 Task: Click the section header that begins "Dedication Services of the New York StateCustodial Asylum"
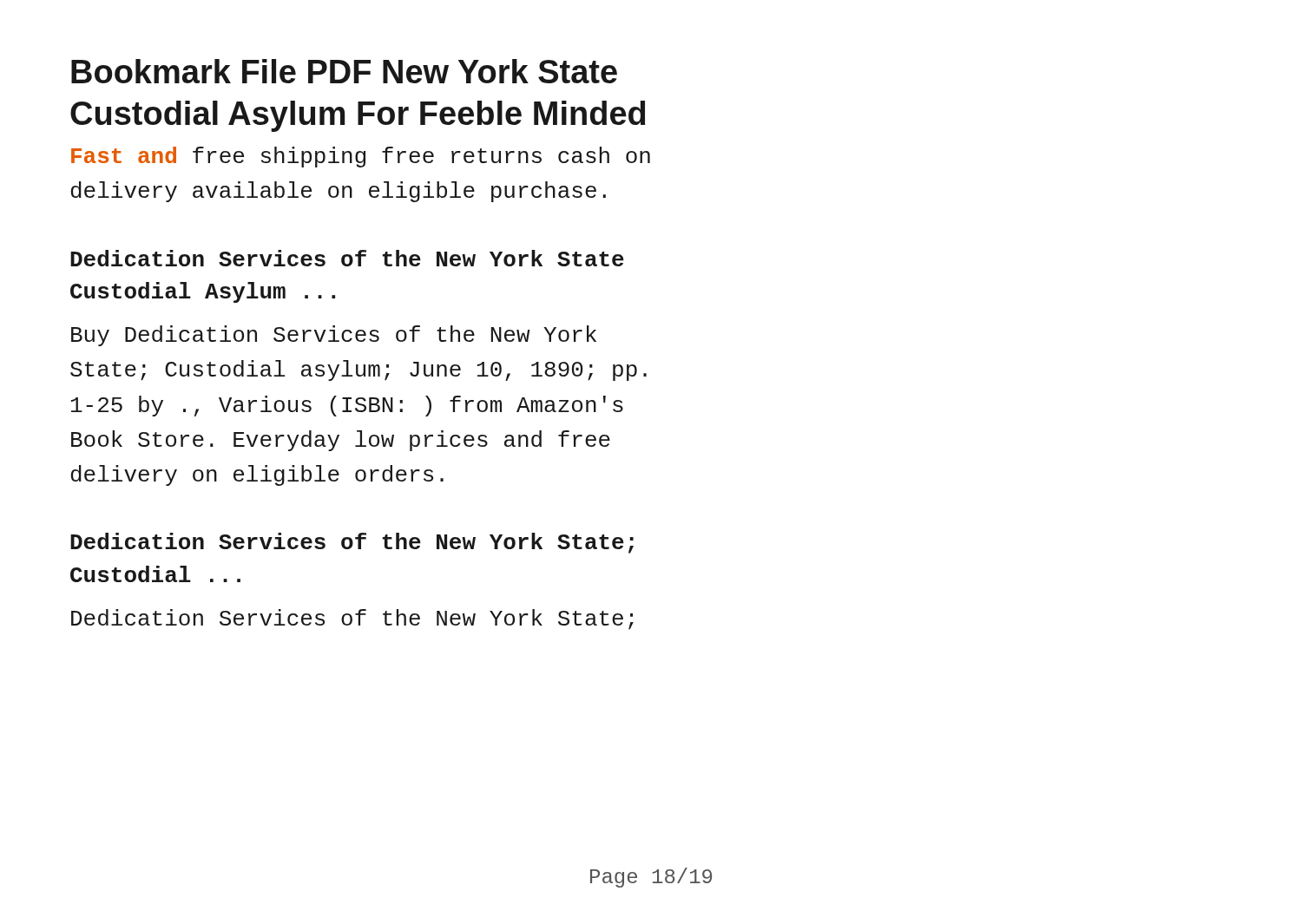pyautogui.click(x=347, y=276)
